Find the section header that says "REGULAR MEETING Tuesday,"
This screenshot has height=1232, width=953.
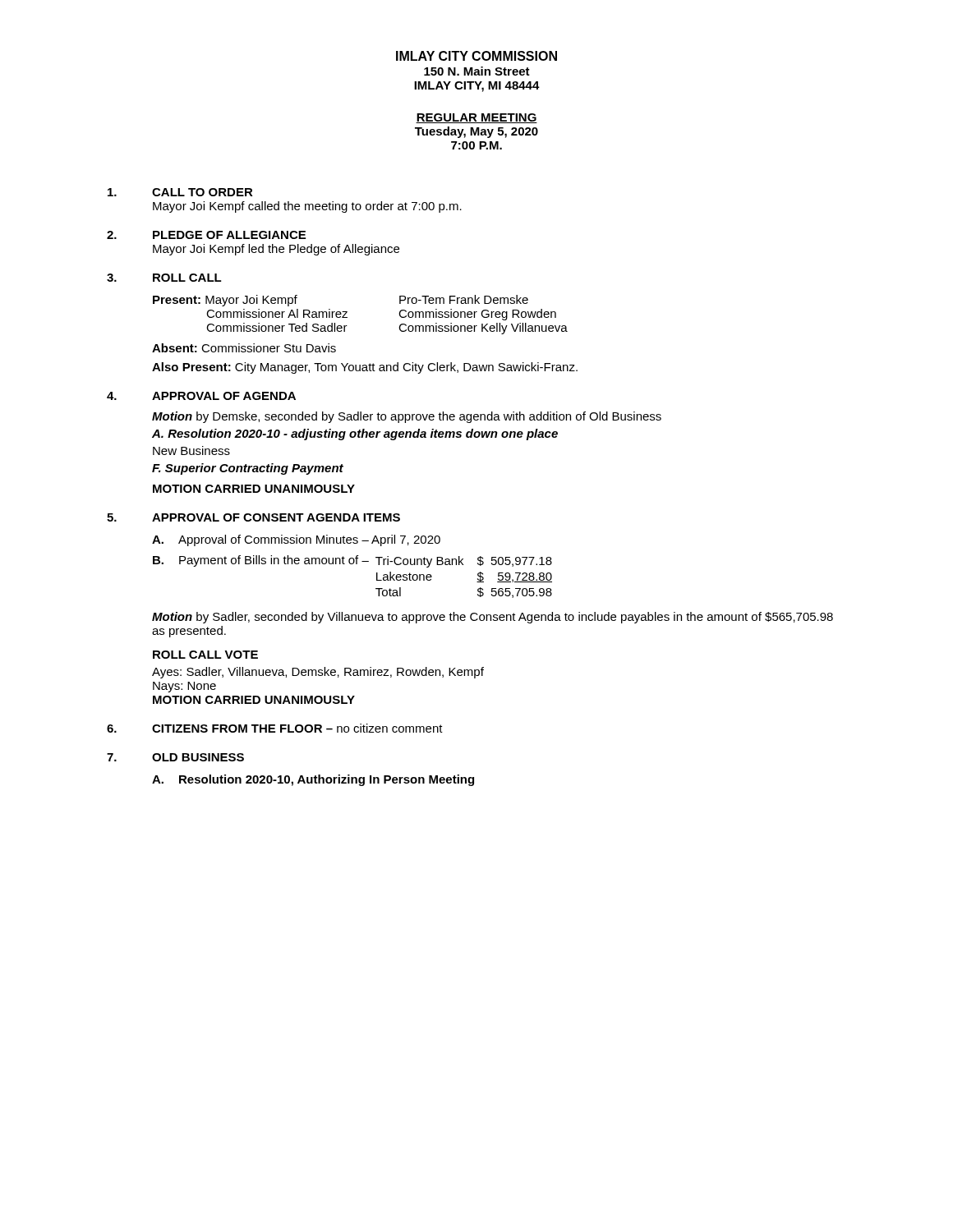476,131
